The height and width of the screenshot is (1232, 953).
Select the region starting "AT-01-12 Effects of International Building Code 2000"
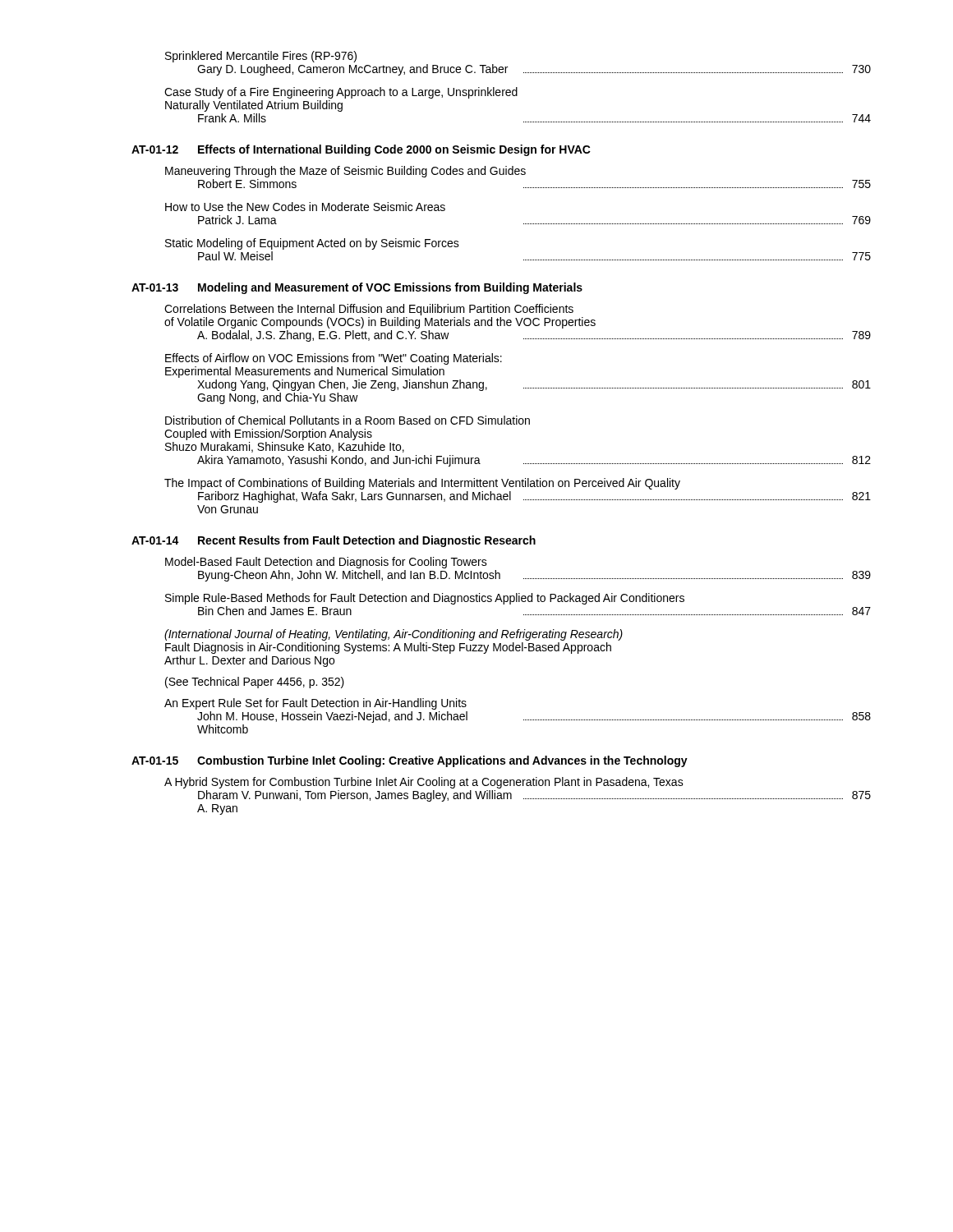pyautogui.click(x=361, y=150)
